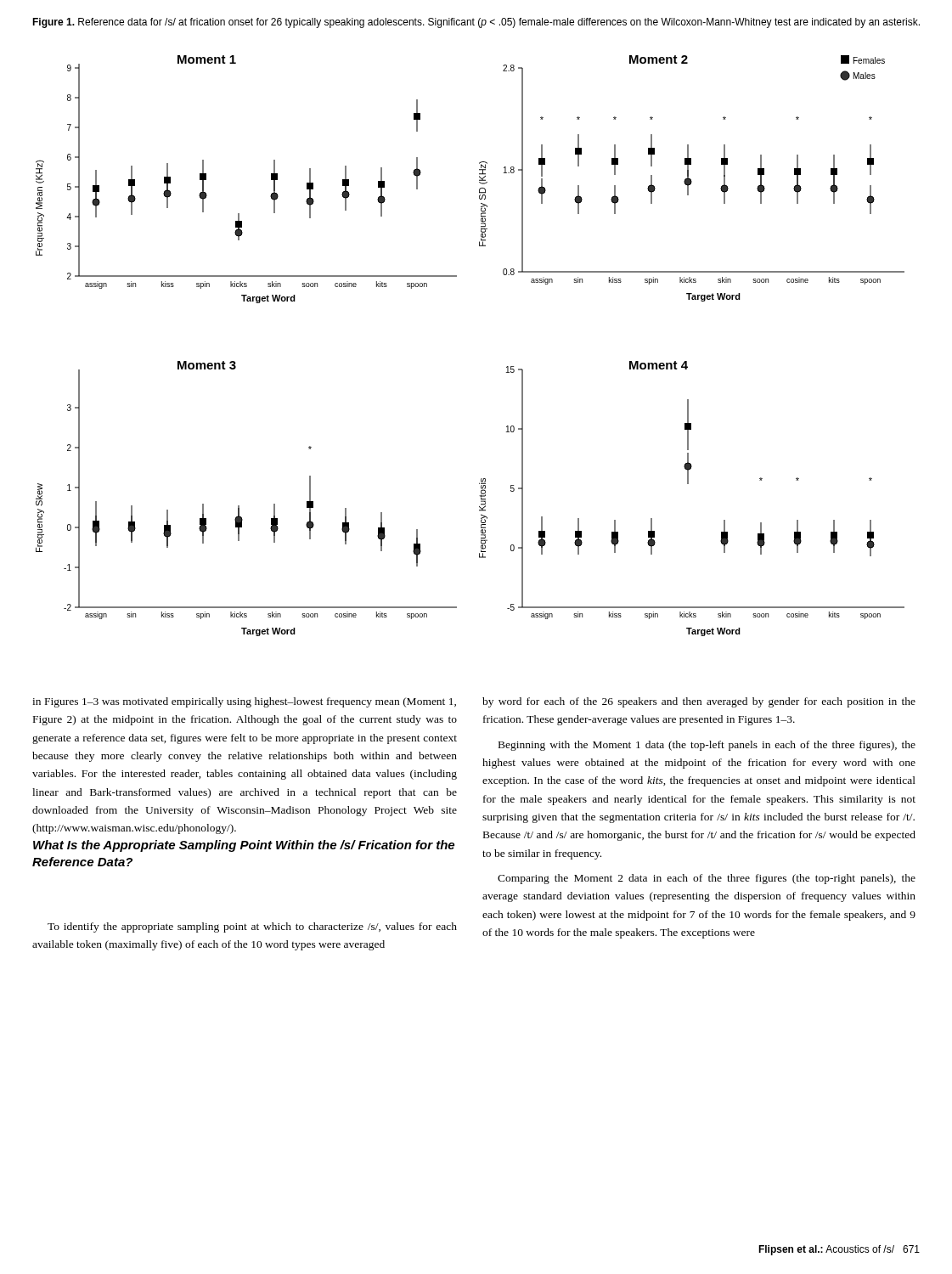Viewport: 952px width, 1274px height.
Task: Locate the block of text that opens with "in Figures 1–3 was motivated empirically using"
Action: [x=245, y=765]
